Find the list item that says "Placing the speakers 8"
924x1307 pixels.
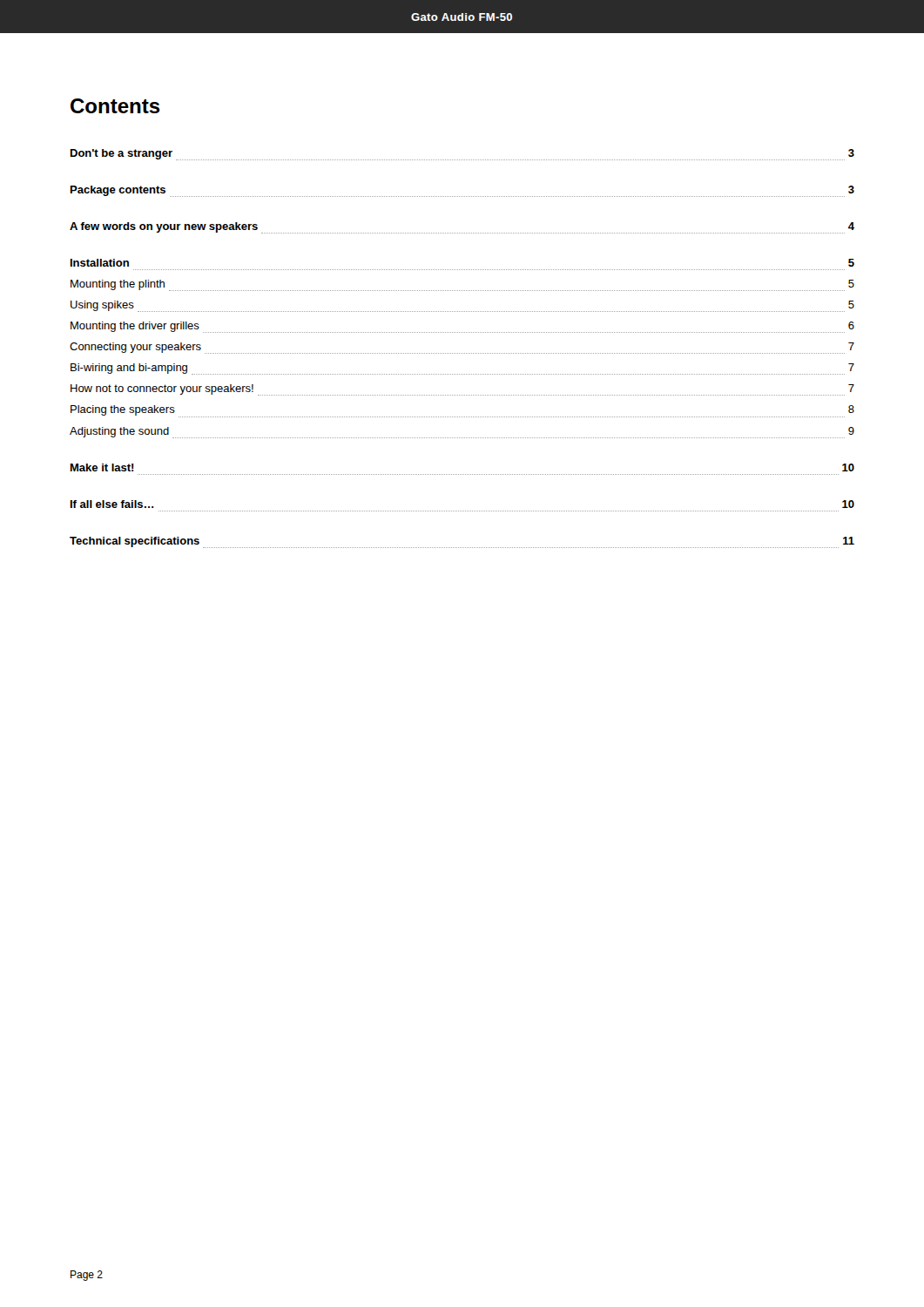click(x=462, y=410)
